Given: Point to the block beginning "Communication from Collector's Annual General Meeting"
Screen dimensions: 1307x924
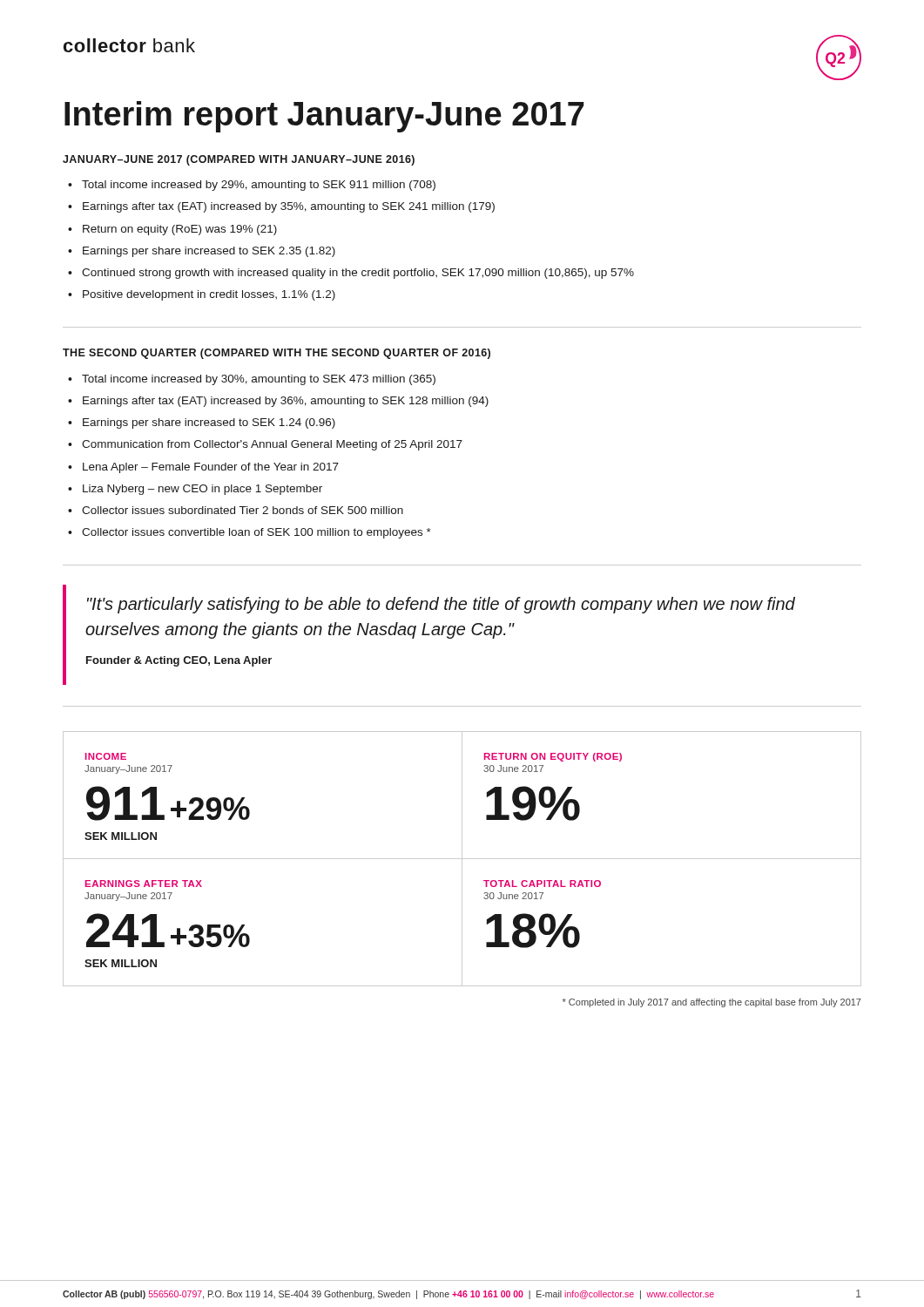Looking at the screenshot, I should 272,444.
